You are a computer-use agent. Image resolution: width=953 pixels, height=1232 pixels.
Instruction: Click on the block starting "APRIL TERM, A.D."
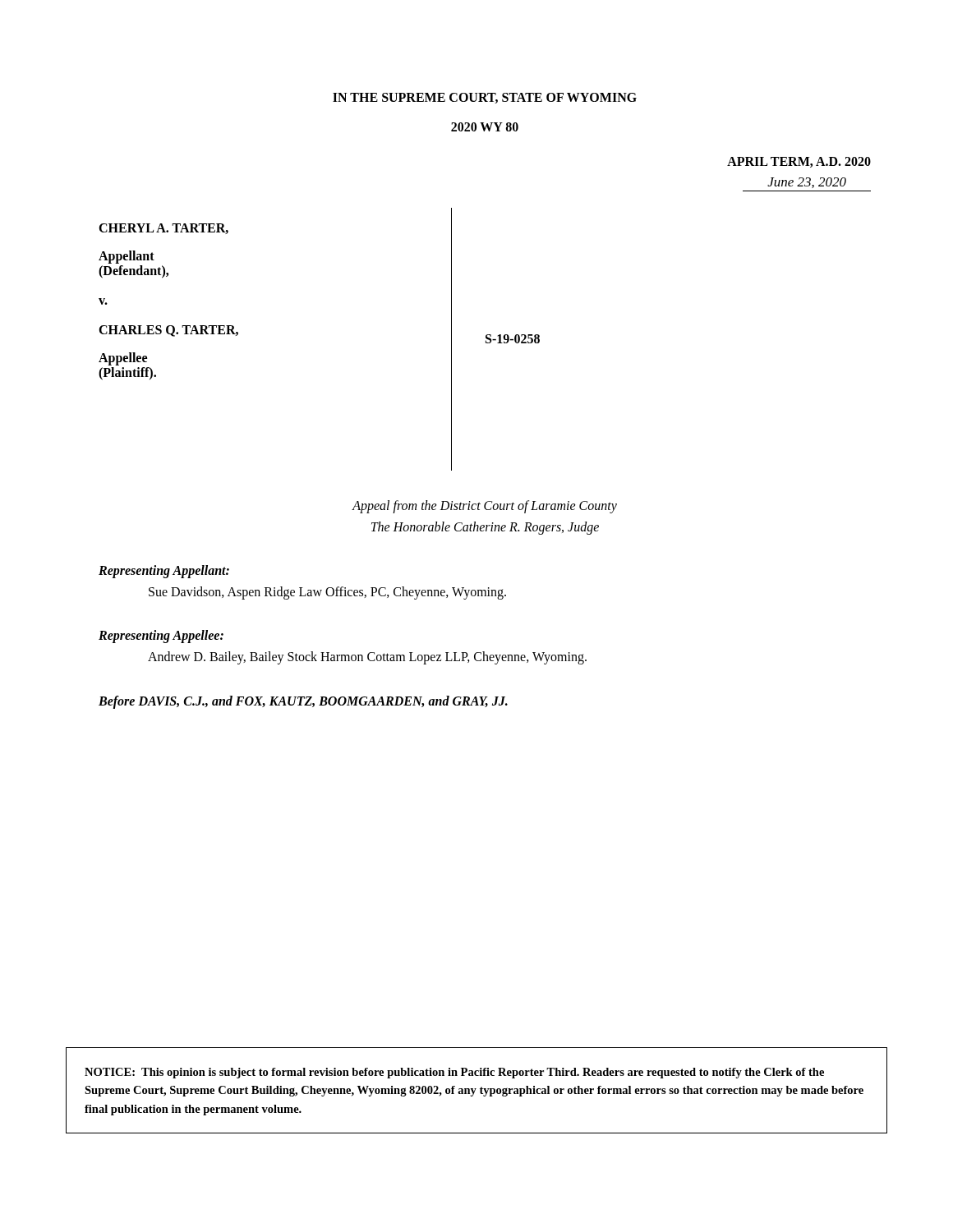pyautogui.click(x=799, y=161)
